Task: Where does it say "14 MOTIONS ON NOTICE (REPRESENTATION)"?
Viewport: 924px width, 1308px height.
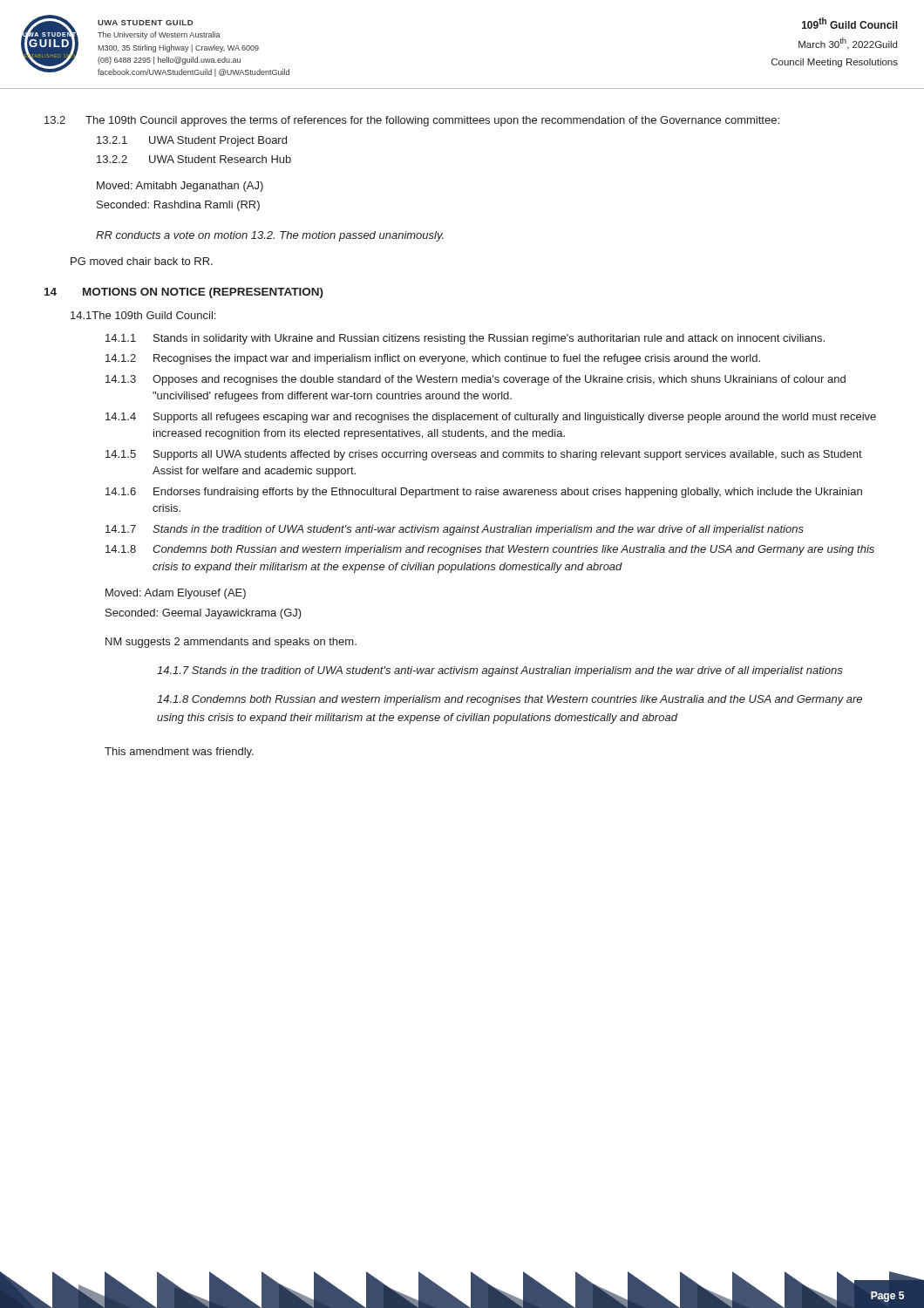Action: point(184,292)
